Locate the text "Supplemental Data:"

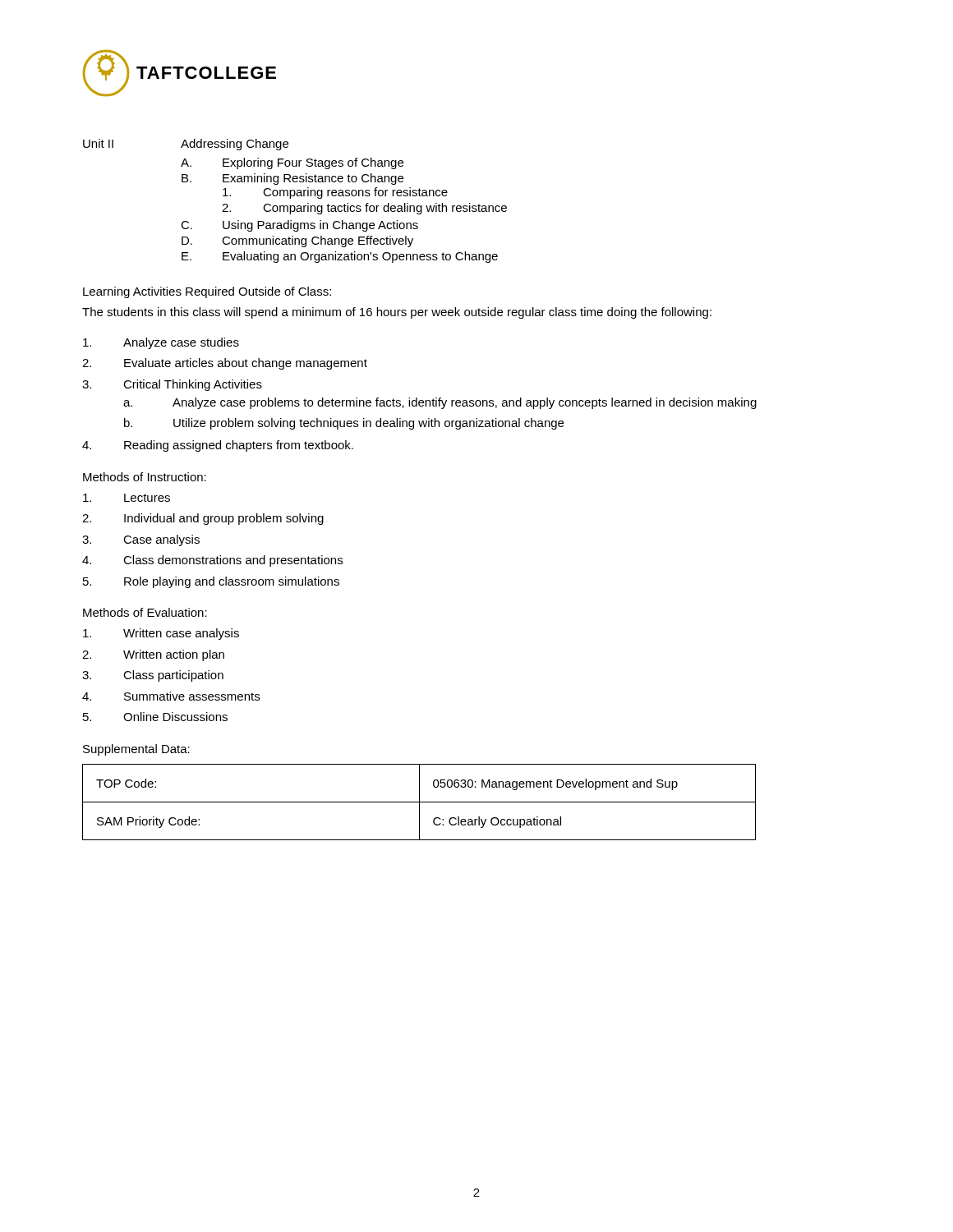[136, 748]
